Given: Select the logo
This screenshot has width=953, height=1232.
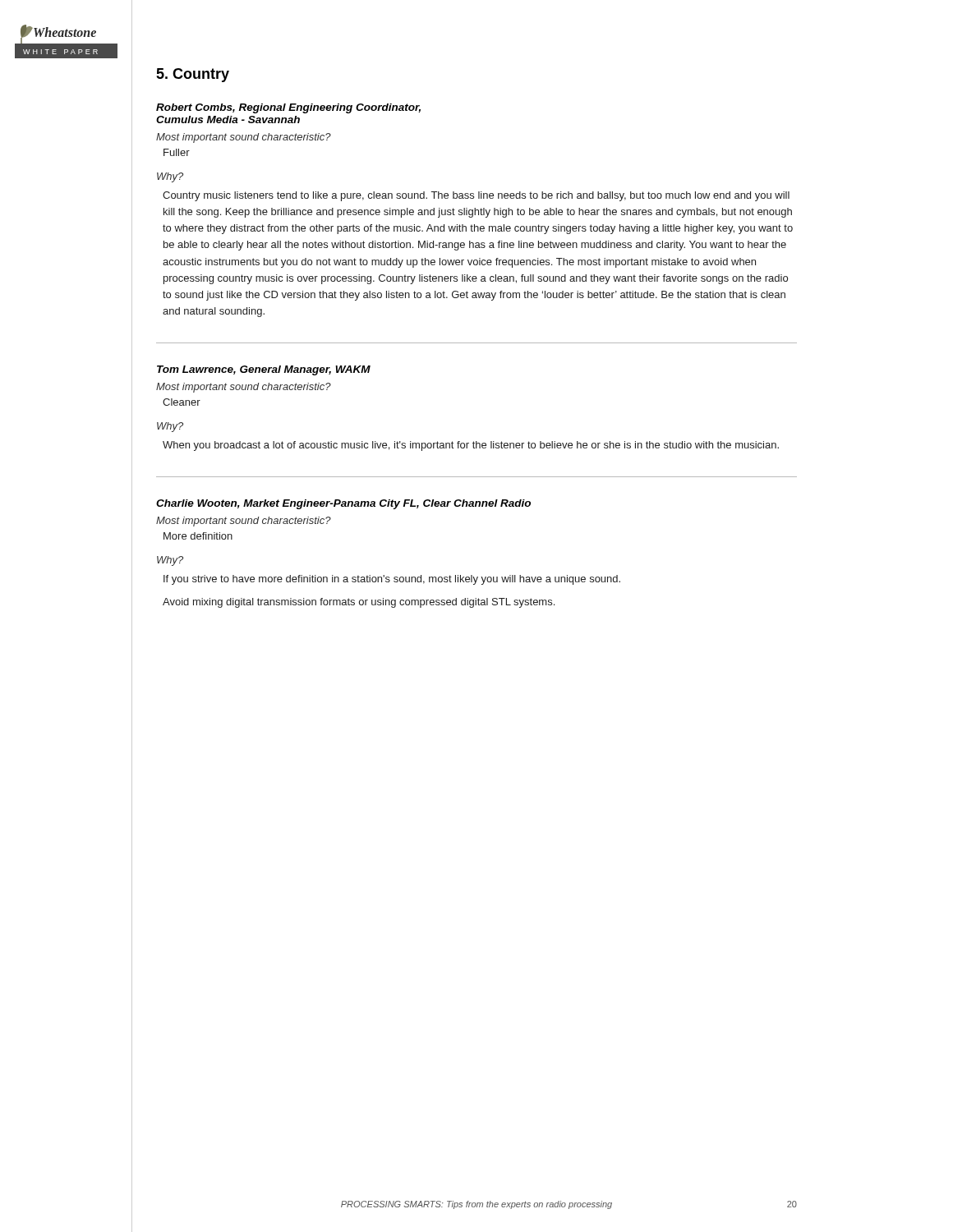Looking at the screenshot, I should tap(68, 37).
